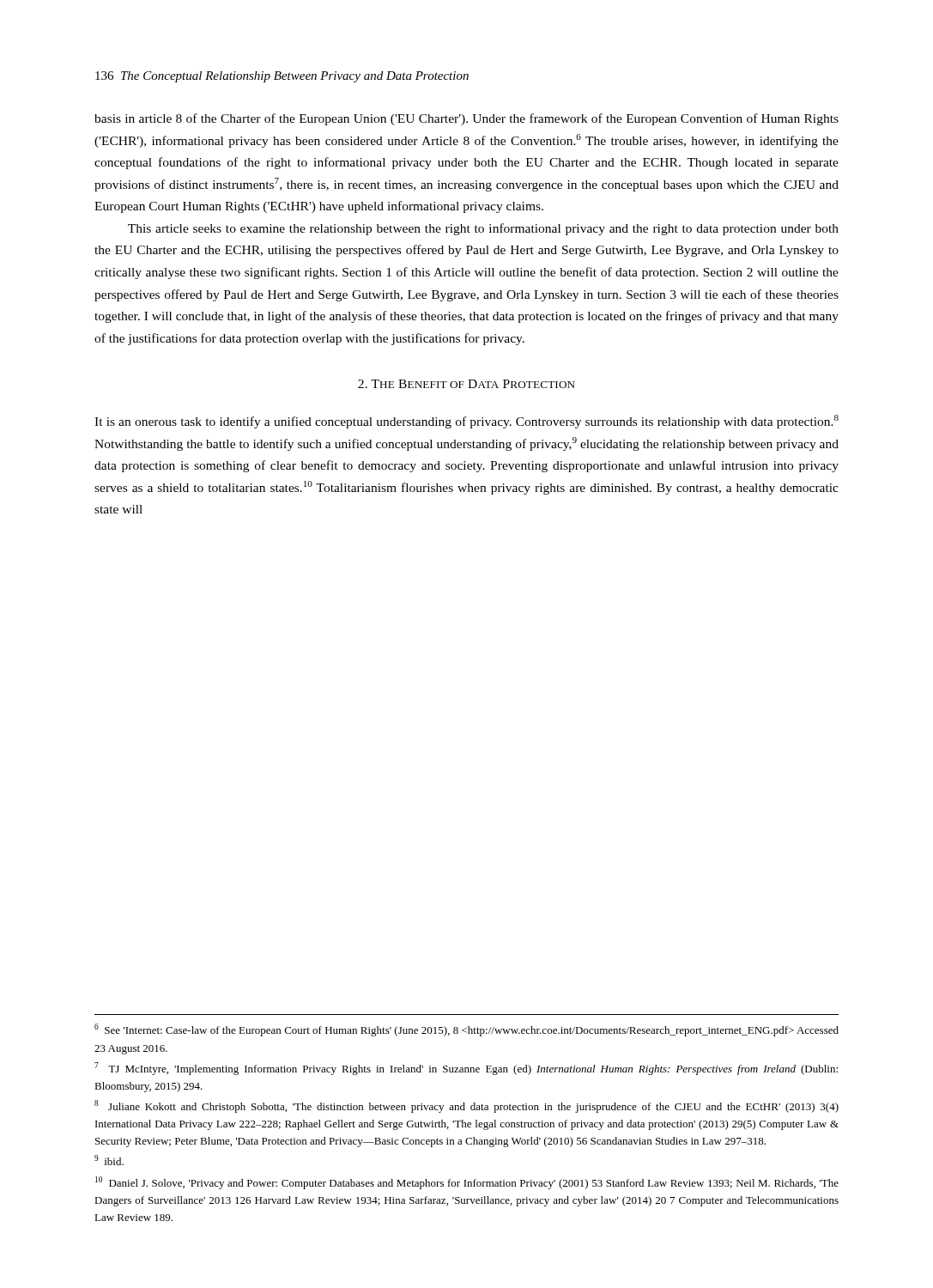Image resolution: width=933 pixels, height=1288 pixels.
Task: Locate the footnote containing "7 TJ McIntyre, 'Implementing Information Privacy"
Action: click(466, 1076)
